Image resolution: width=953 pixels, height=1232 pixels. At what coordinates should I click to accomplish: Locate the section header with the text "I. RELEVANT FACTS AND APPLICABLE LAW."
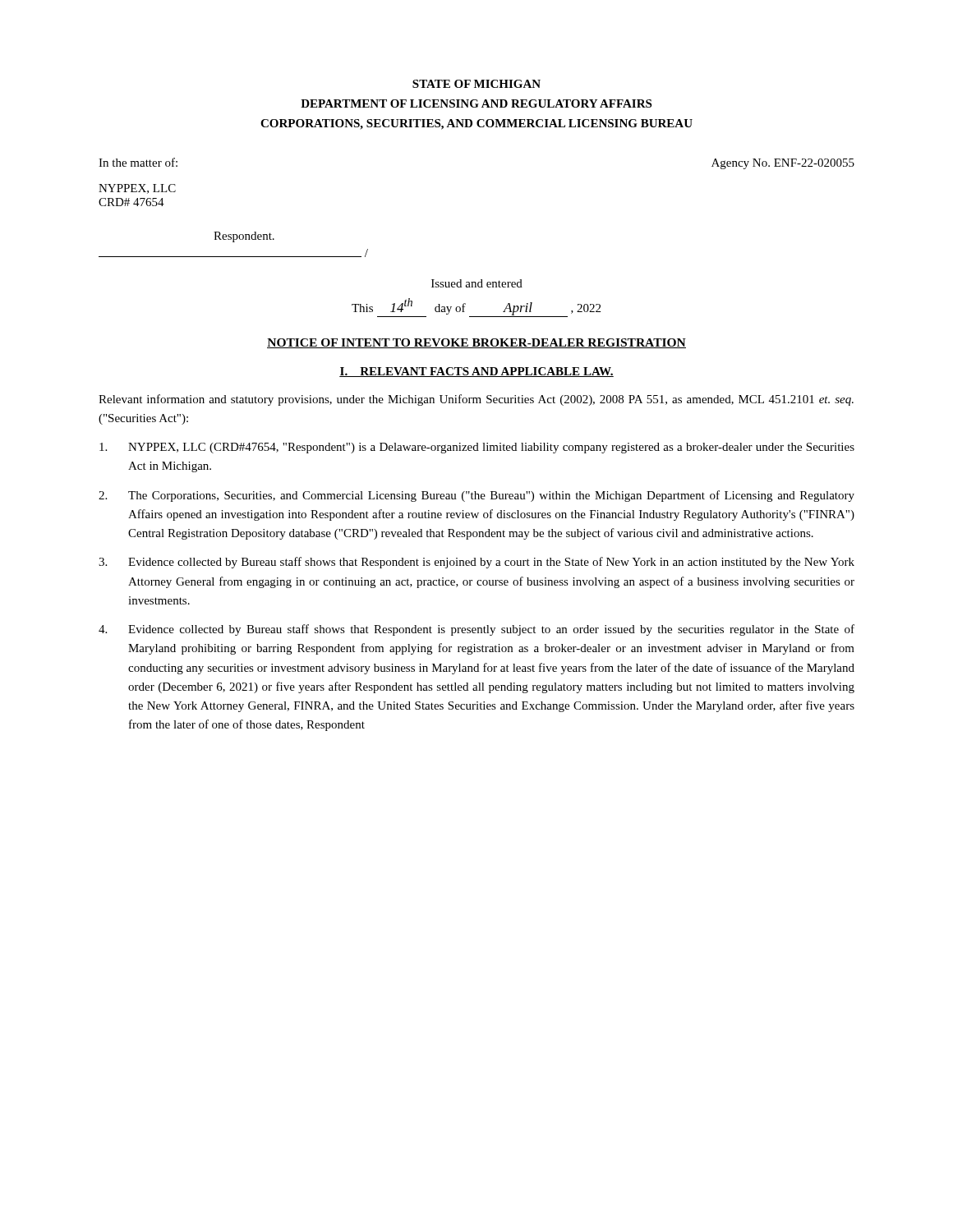point(476,371)
